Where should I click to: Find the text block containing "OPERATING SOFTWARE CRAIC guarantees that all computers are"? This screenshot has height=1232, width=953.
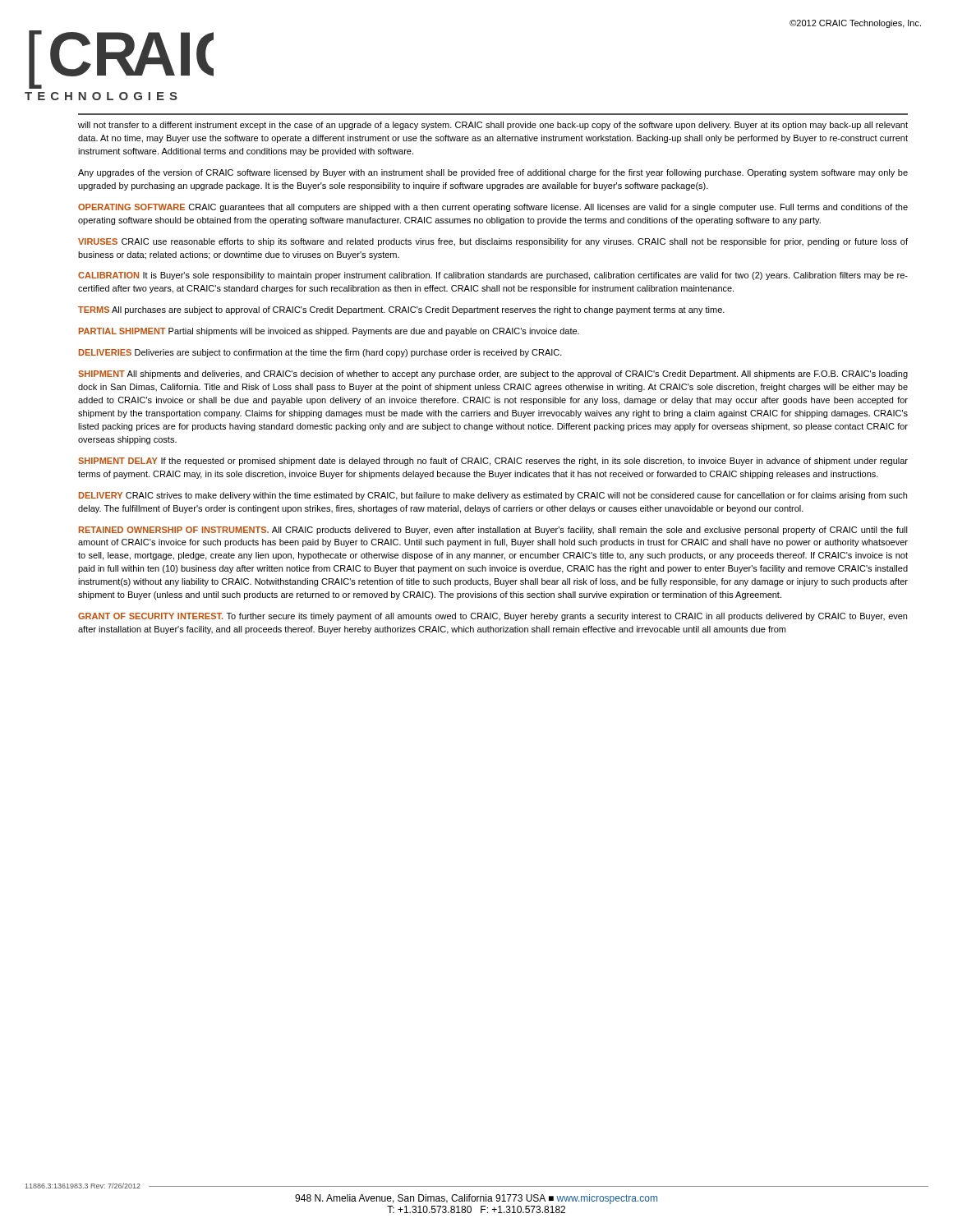[493, 213]
